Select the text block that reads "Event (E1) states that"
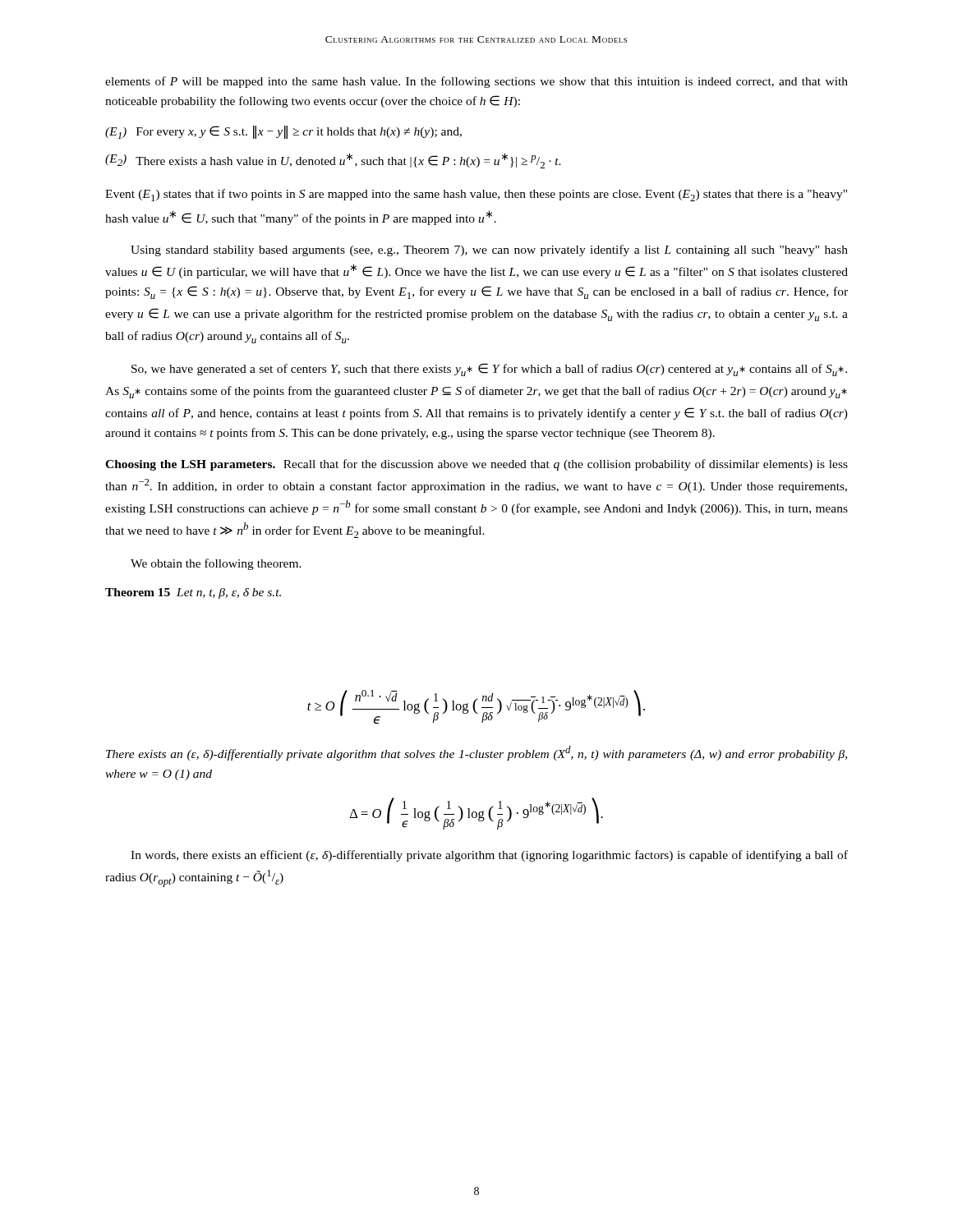Screen dimensions: 1232x953 (x=476, y=206)
